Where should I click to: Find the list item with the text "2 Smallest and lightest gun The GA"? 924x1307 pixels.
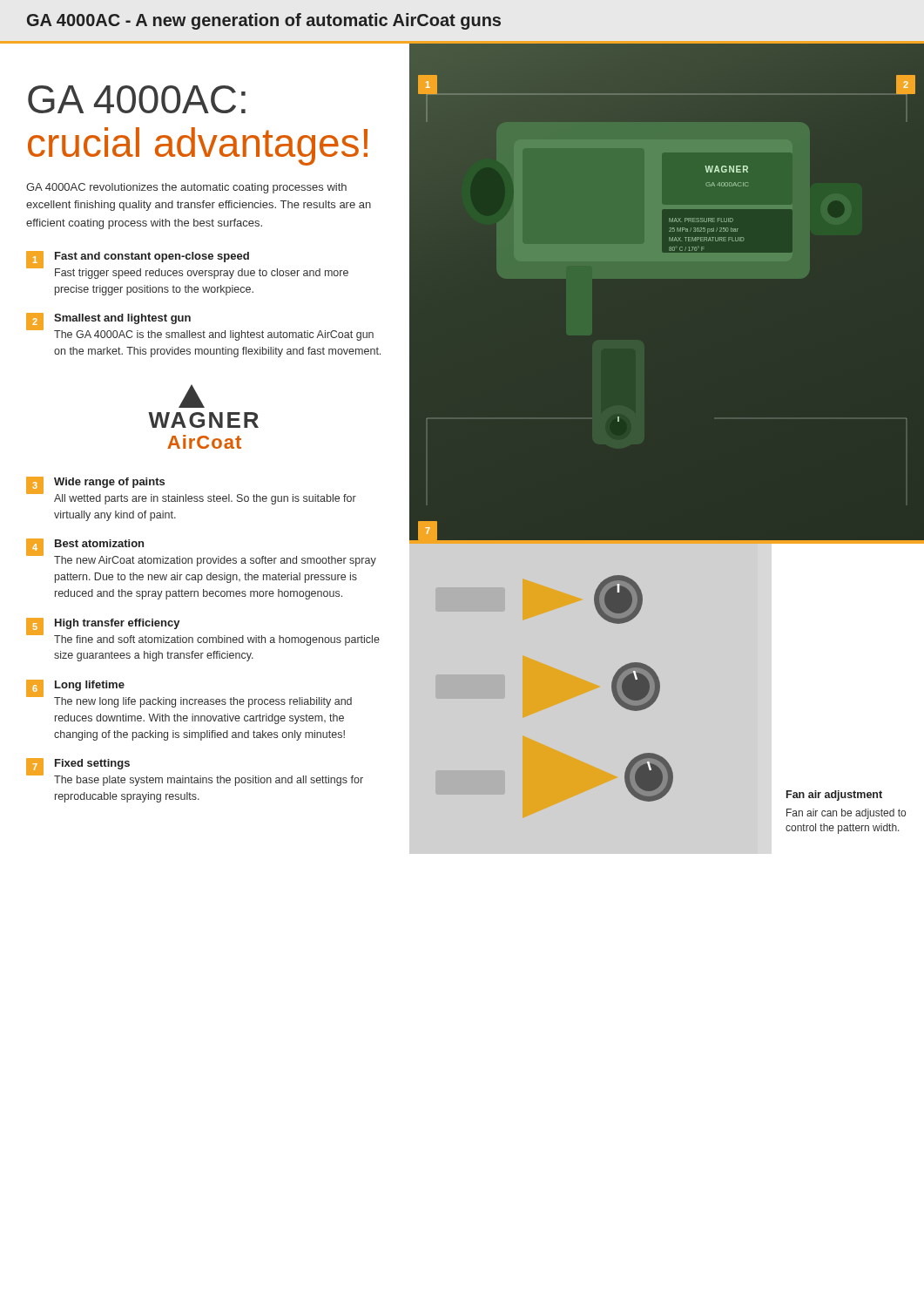pos(205,336)
